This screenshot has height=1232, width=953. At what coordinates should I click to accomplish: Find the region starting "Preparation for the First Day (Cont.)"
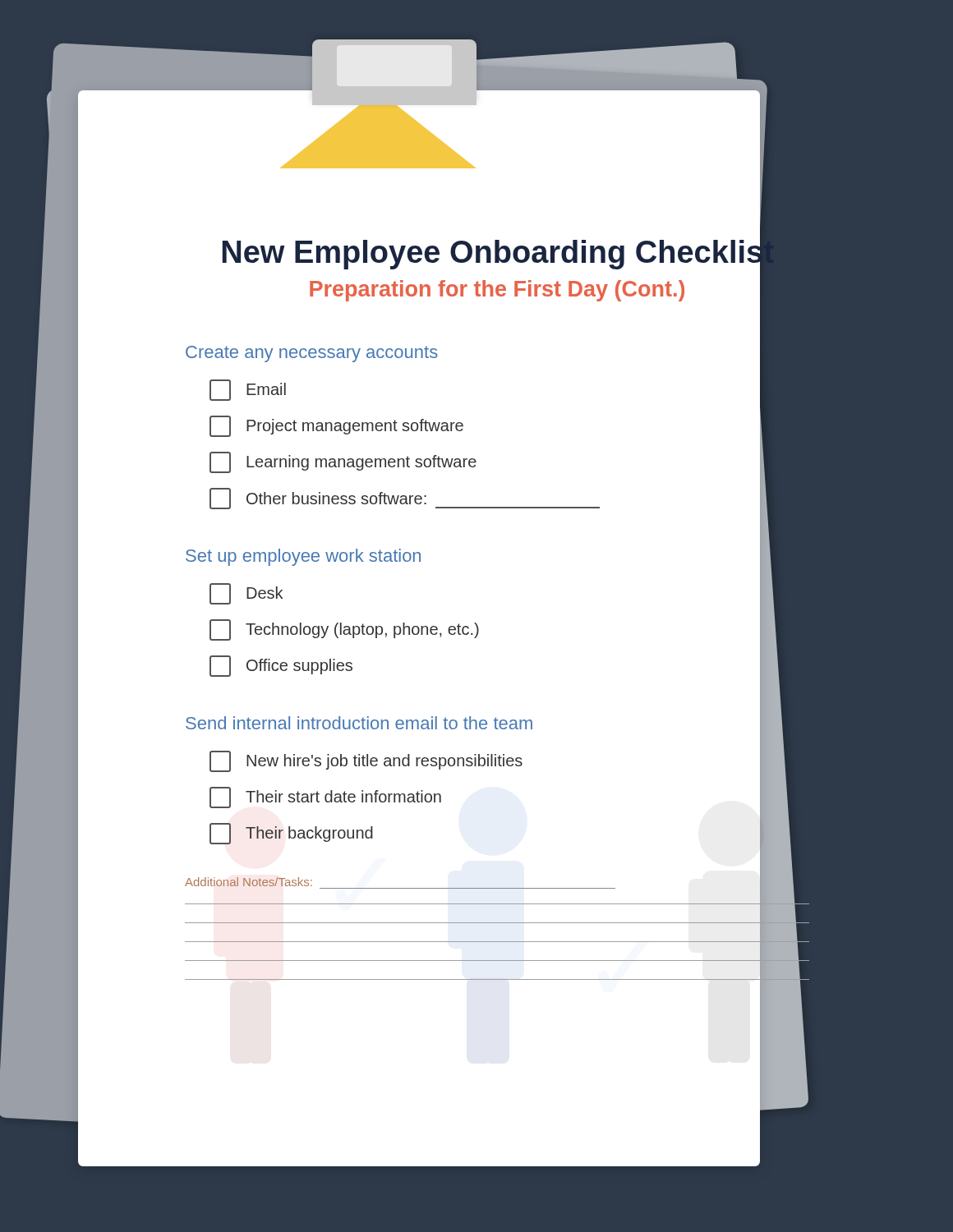pyautogui.click(x=497, y=289)
